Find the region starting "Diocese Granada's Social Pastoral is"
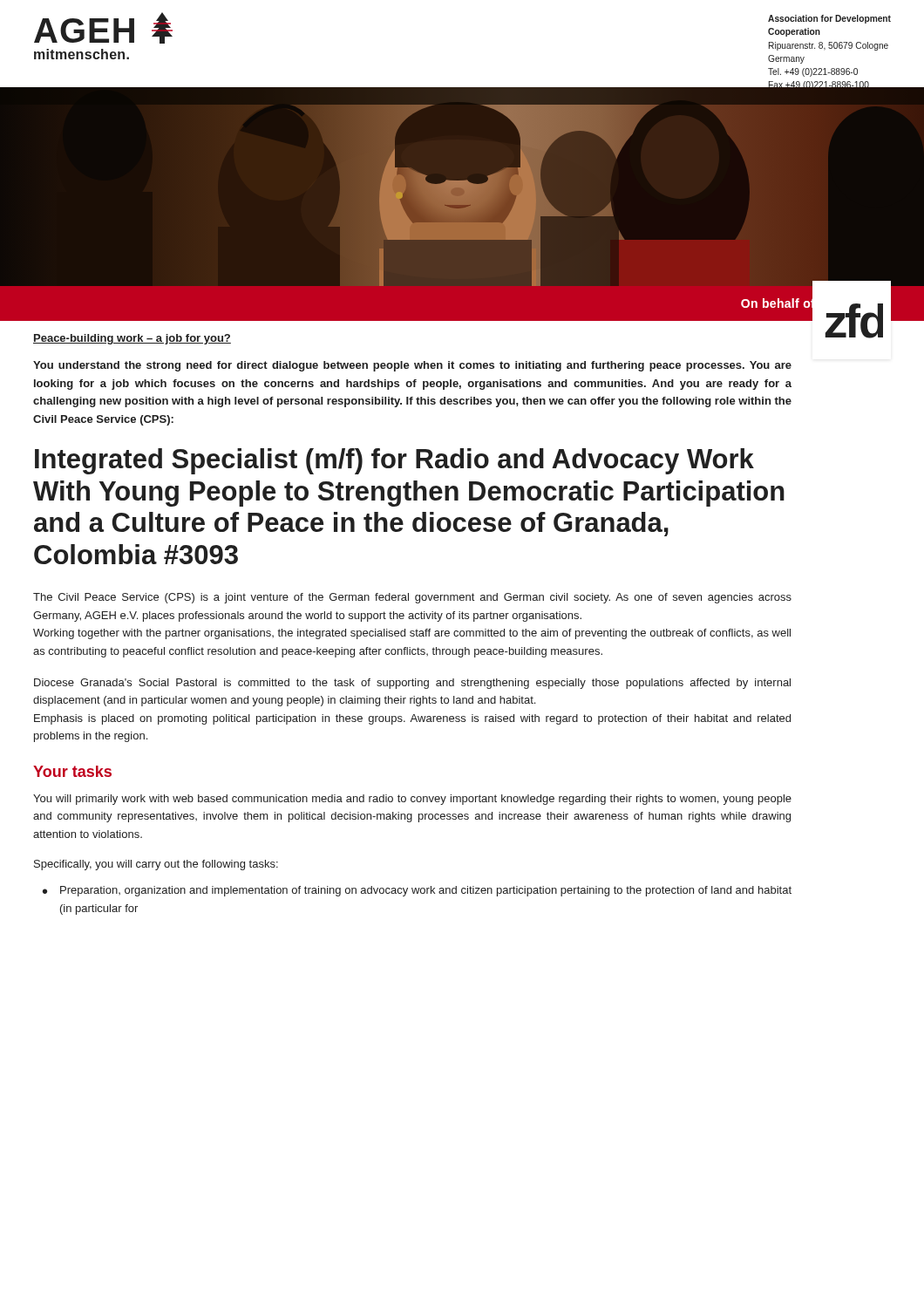Image resolution: width=924 pixels, height=1308 pixels. click(x=412, y=709)
